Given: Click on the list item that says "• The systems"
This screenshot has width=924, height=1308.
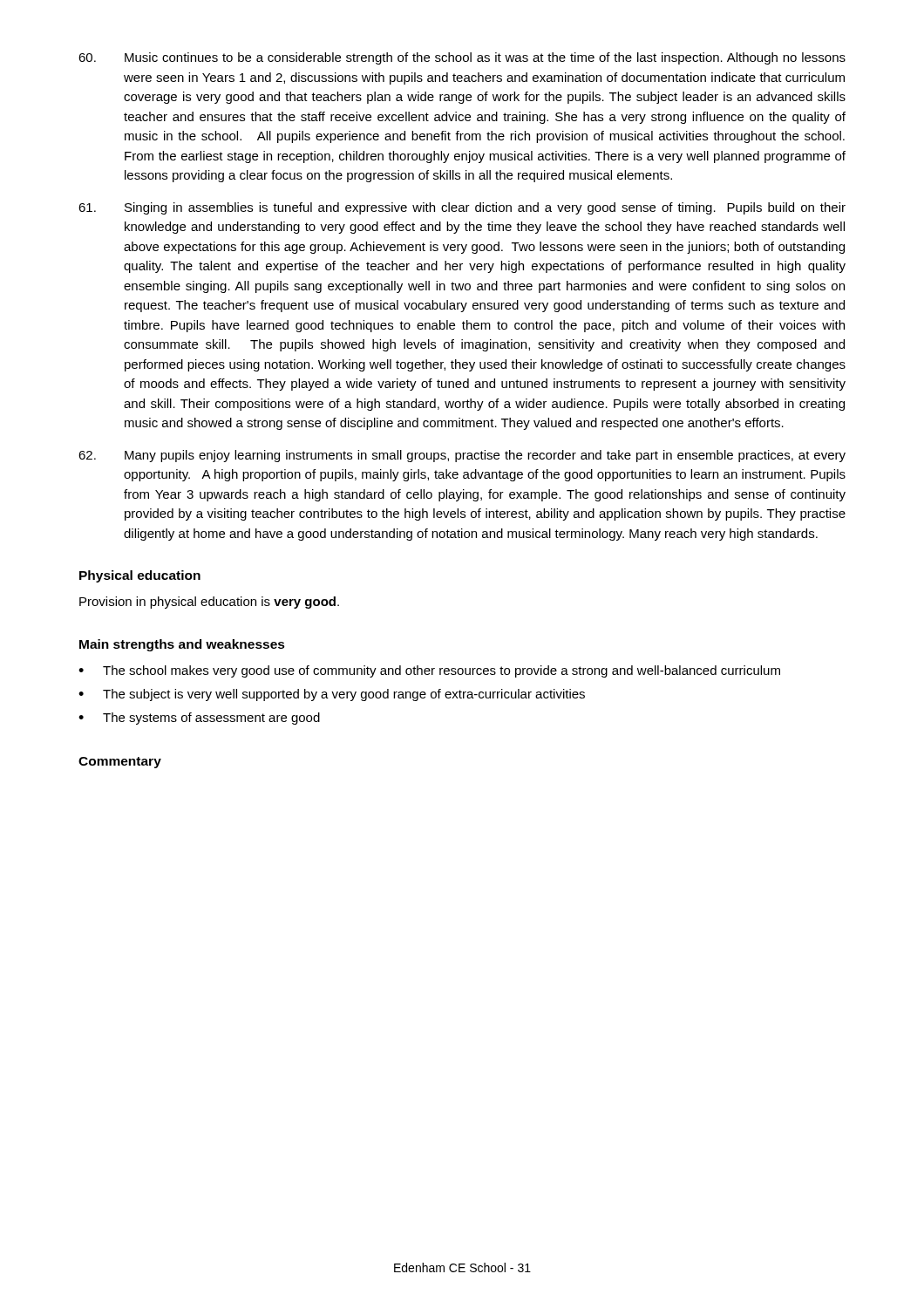Looking at the screenshot, I should [199, 719].
